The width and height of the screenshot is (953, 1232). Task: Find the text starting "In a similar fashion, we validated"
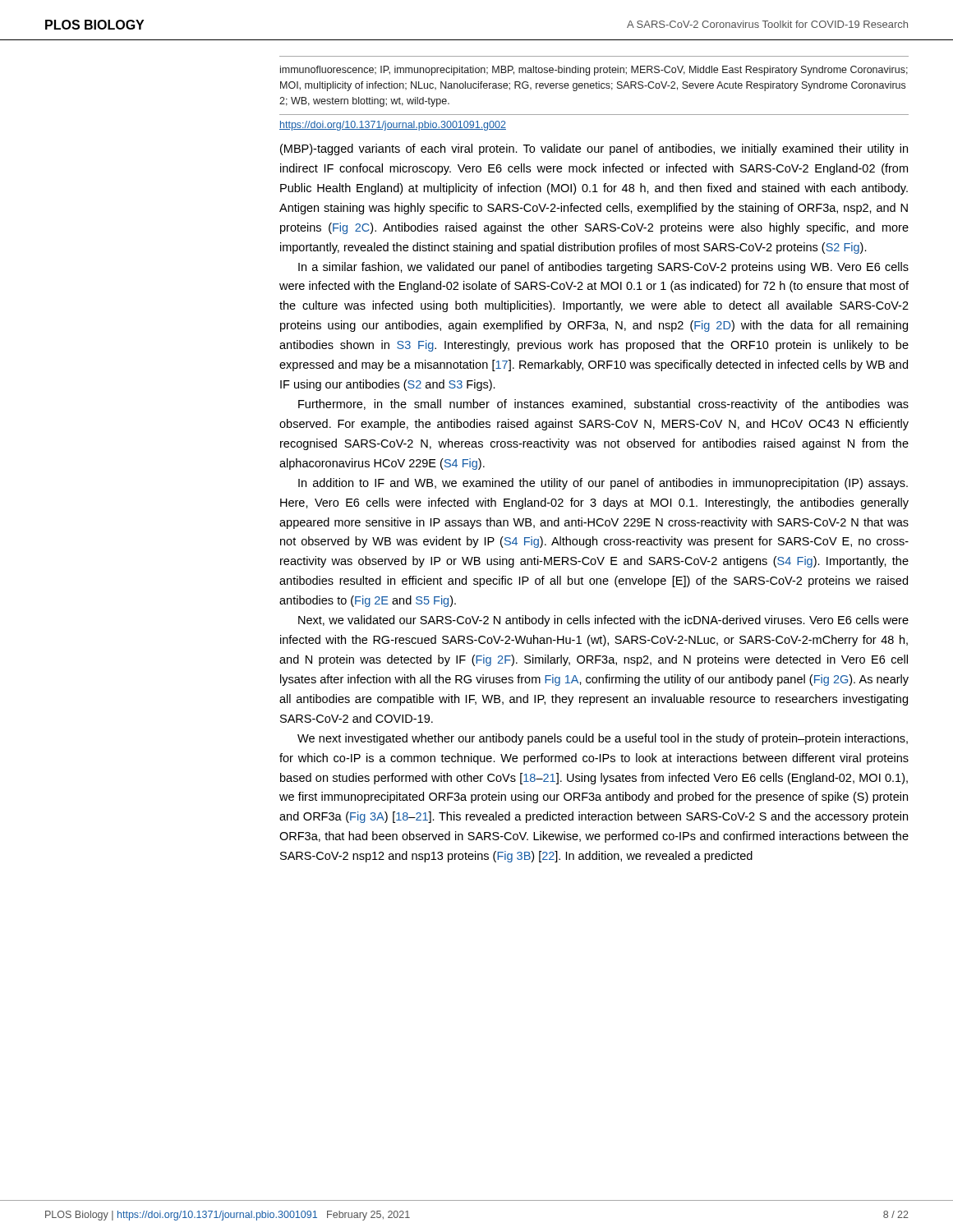click(x=594, y=326)
